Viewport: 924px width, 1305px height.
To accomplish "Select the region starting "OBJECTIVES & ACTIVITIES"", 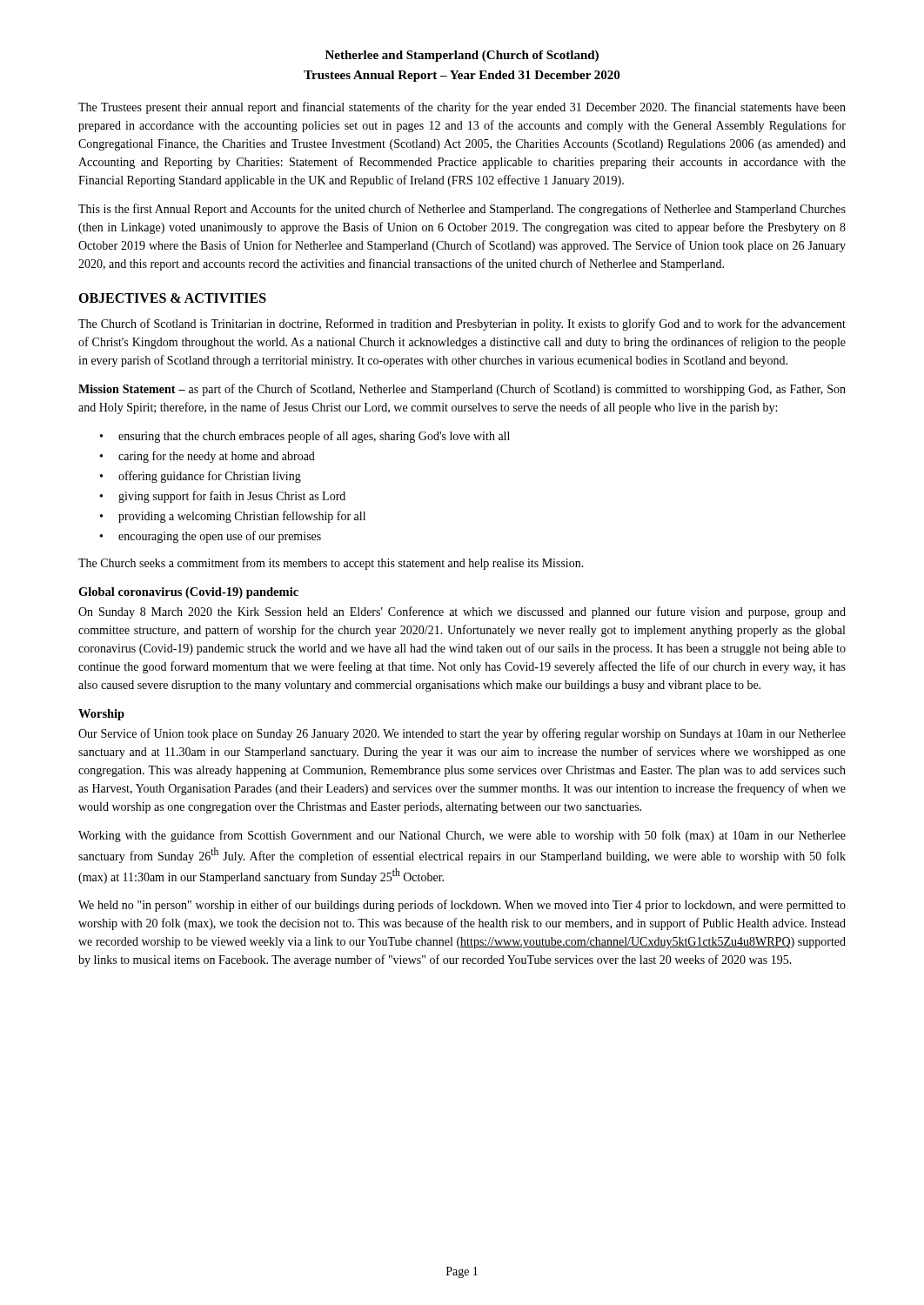I will point(172,298).
